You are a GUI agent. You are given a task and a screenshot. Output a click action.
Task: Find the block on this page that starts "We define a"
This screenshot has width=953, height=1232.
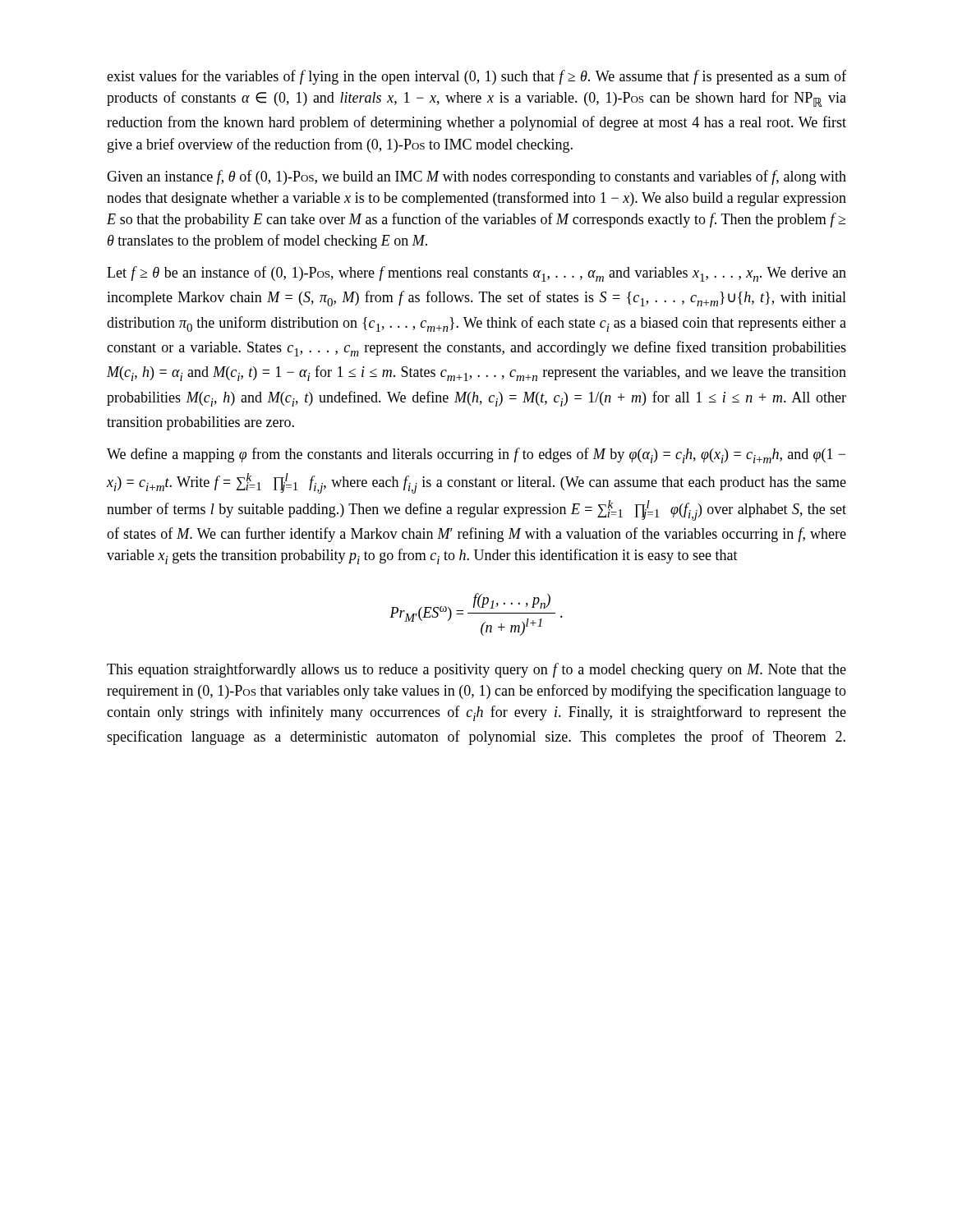coord(476,506)
